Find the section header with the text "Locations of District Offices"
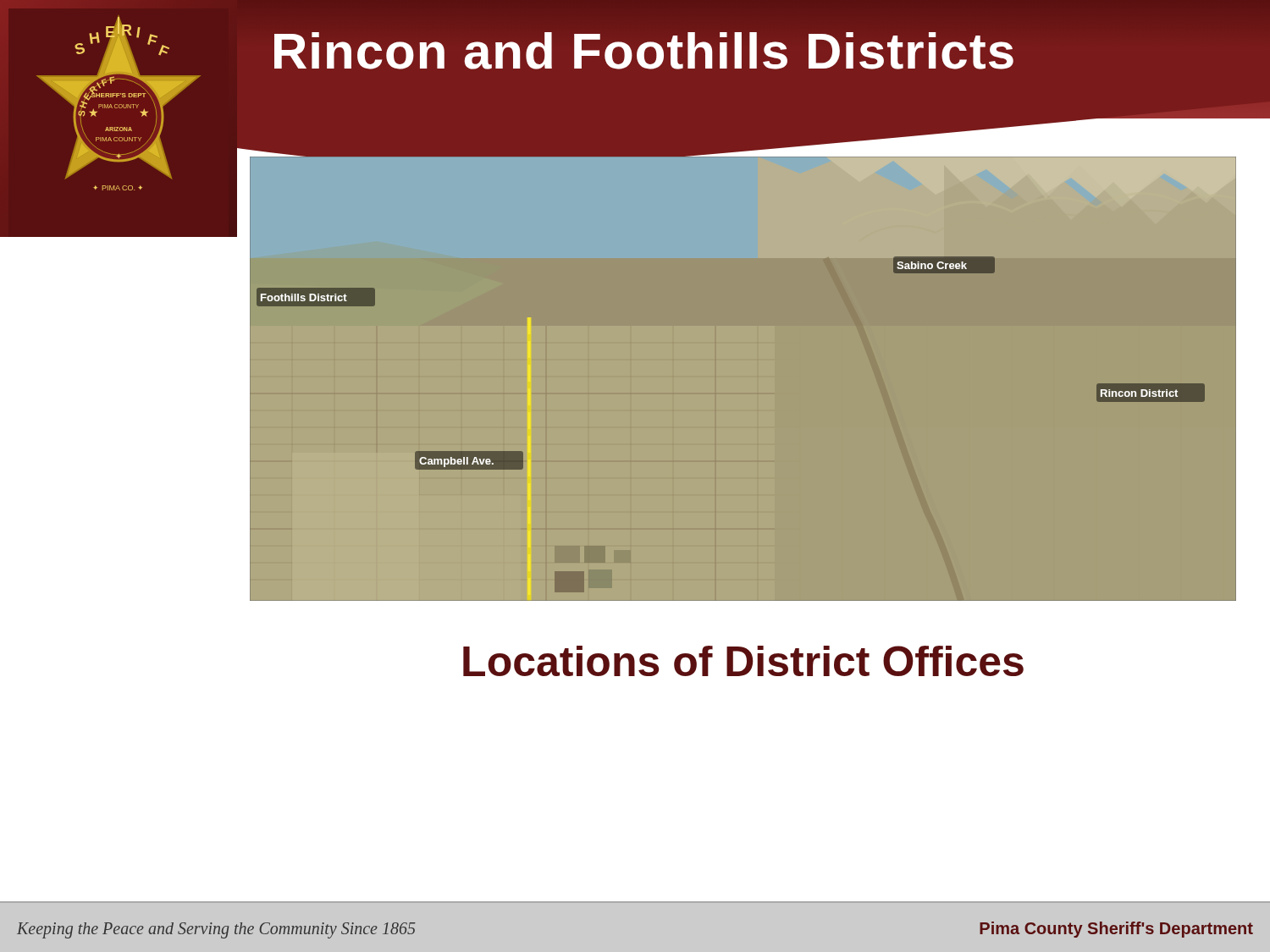This screenshot has height=952, width=1270. [743, 662]
